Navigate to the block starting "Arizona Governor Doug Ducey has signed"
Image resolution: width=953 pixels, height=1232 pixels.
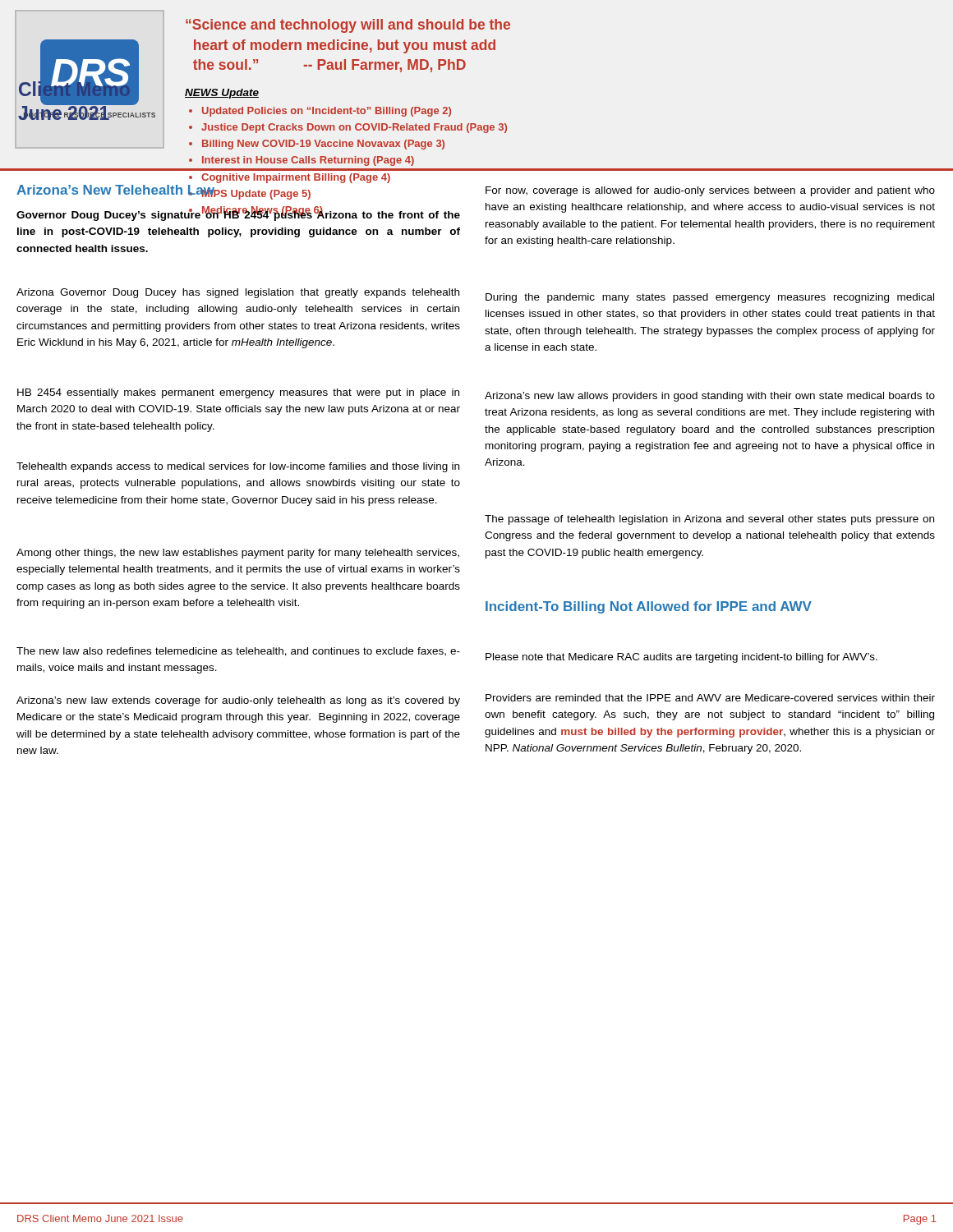click(238, 317)
